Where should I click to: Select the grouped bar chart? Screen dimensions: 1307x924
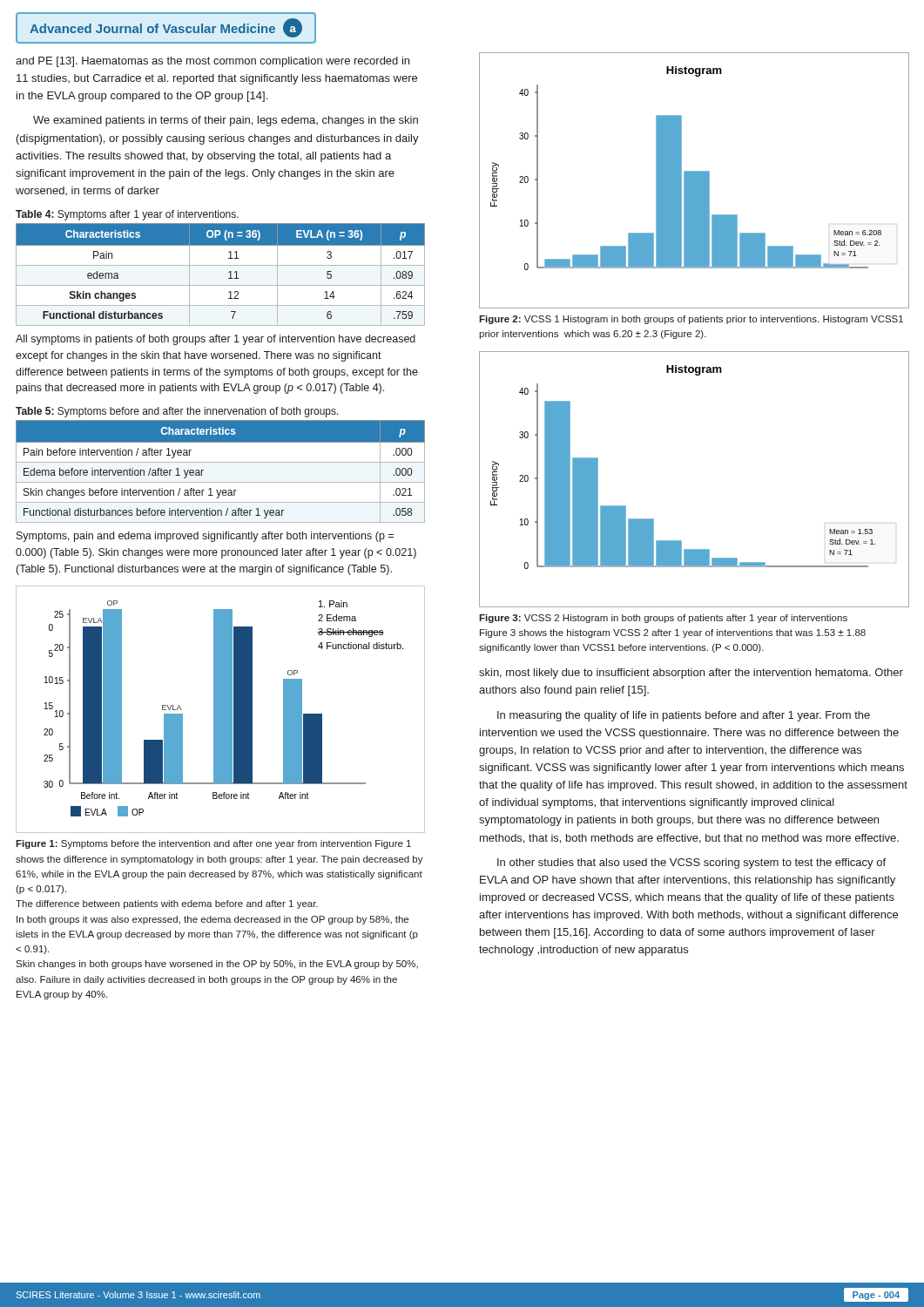coord(220,710)
